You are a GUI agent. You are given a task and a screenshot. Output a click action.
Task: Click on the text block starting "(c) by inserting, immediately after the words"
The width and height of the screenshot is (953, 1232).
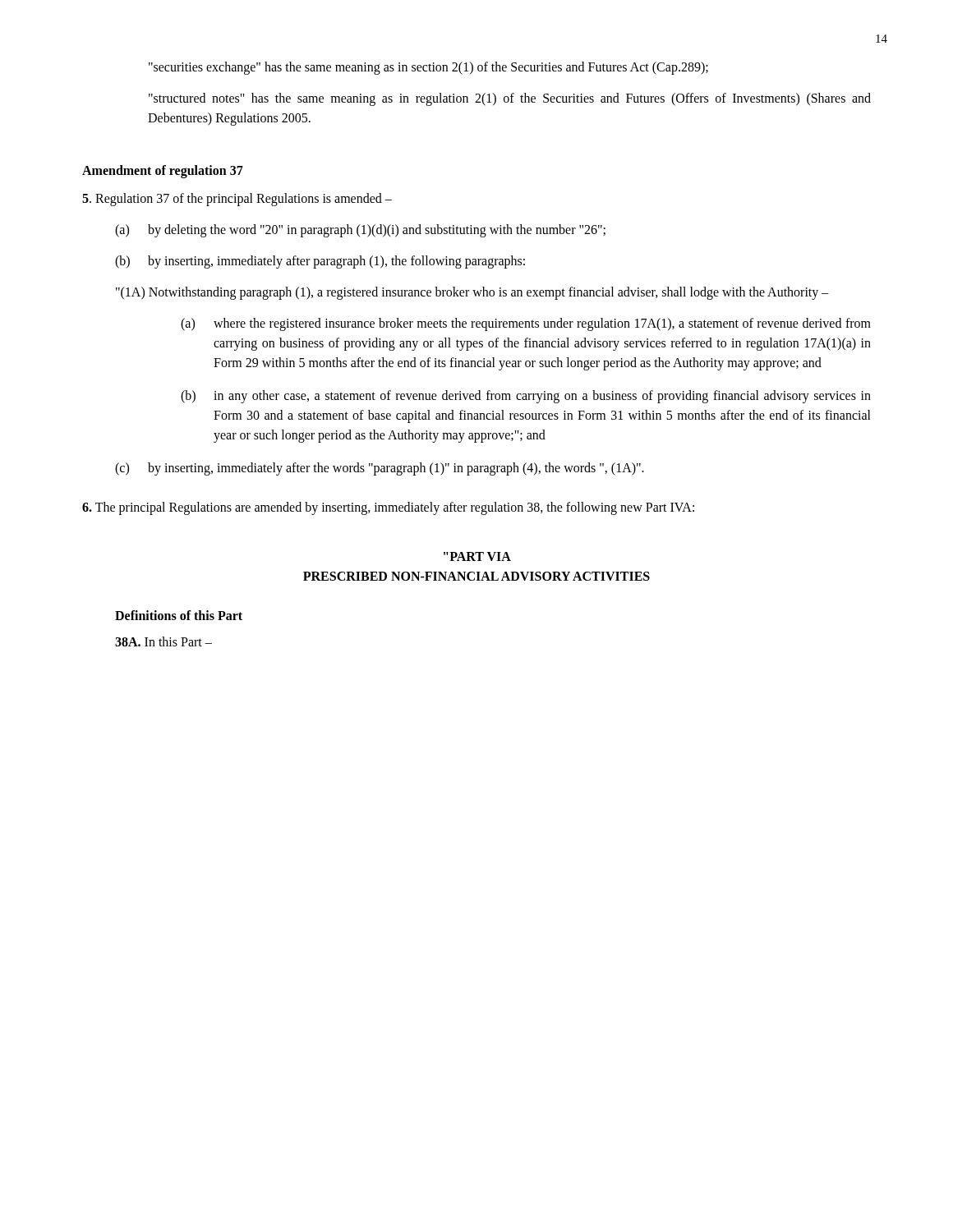(x=493, y=468)
